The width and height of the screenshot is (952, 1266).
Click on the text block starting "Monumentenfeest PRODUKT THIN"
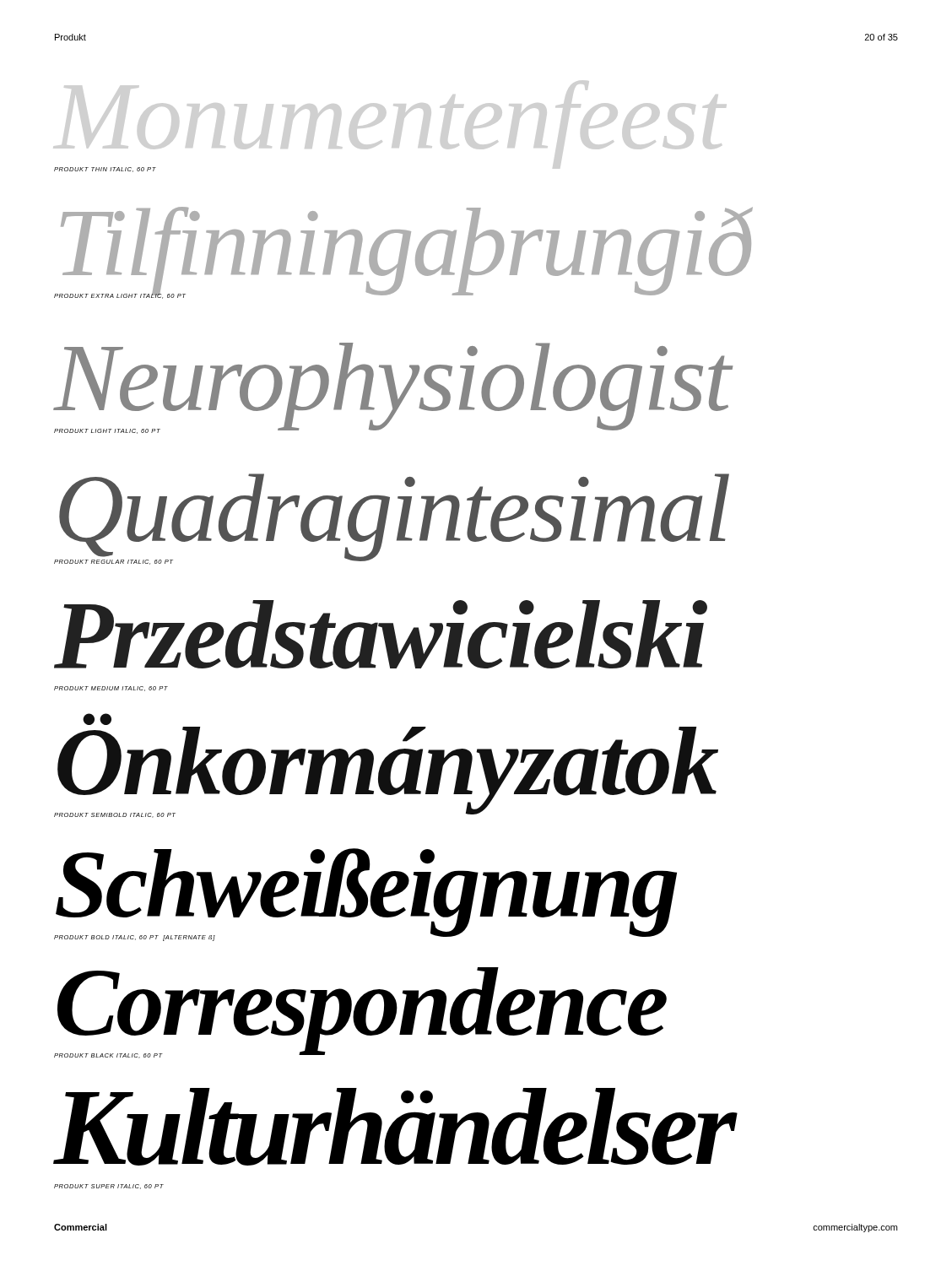105,170
